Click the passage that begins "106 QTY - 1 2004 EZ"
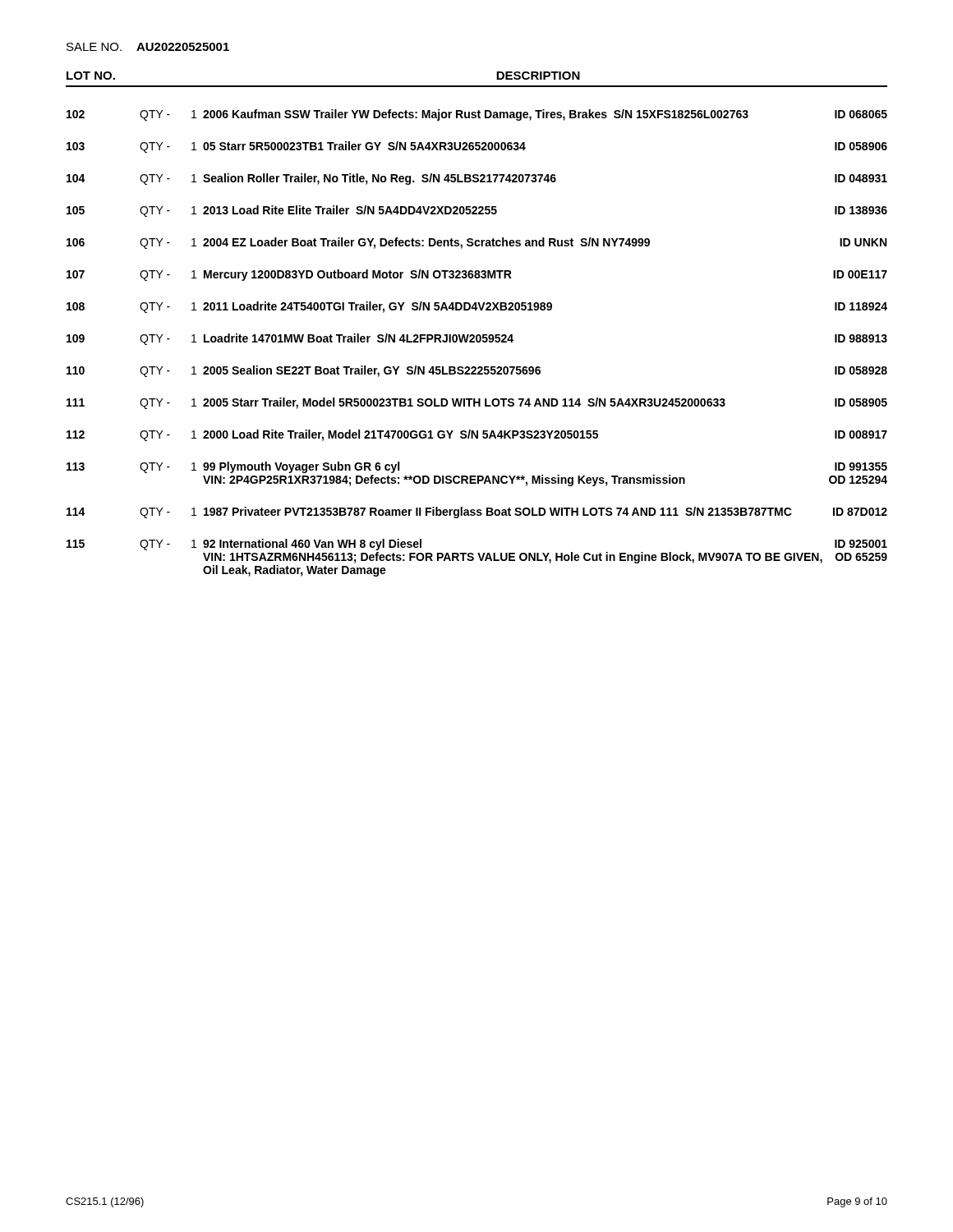 tap(476, 242)
